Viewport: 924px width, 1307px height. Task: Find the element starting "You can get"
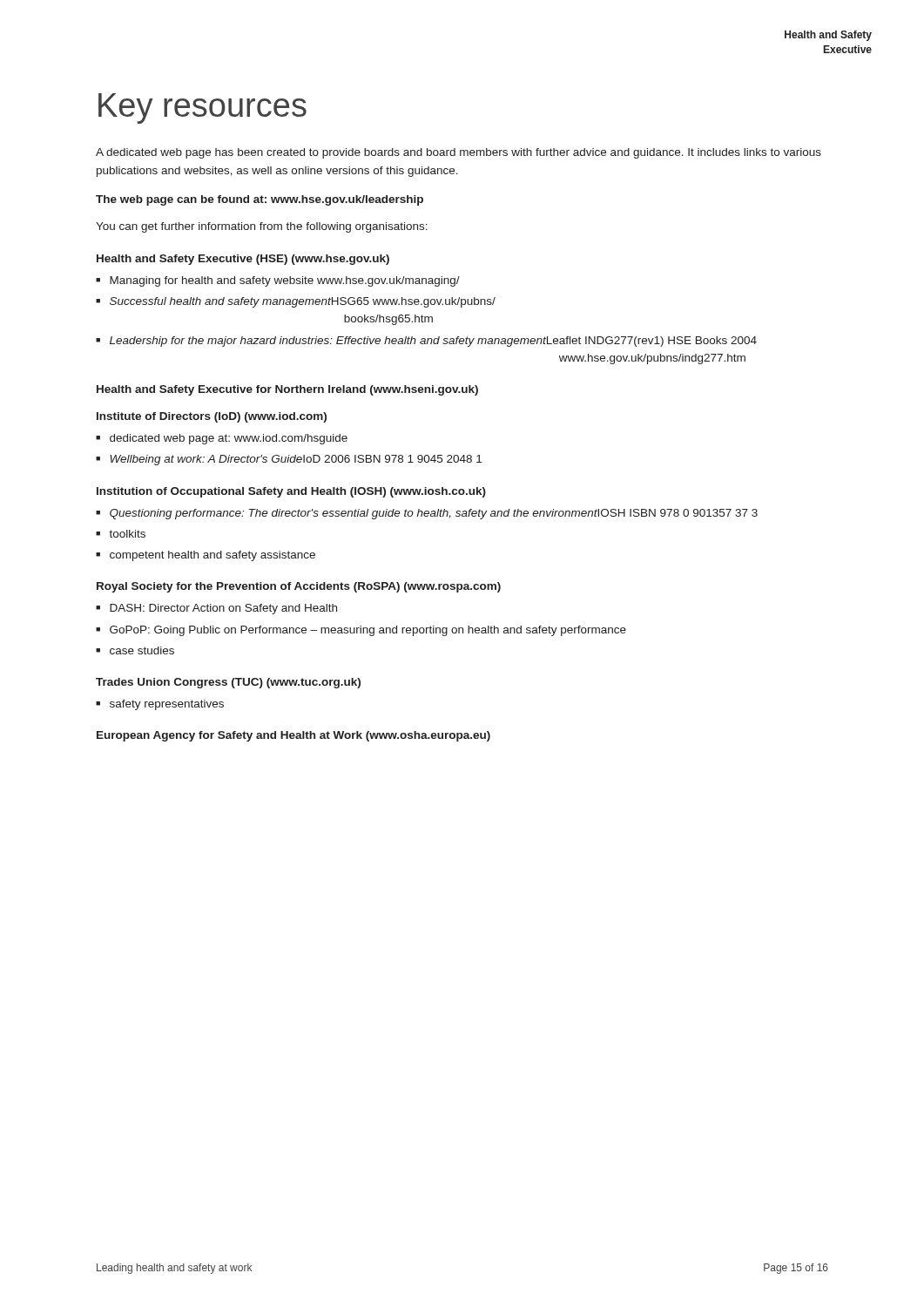pos(262,226)
